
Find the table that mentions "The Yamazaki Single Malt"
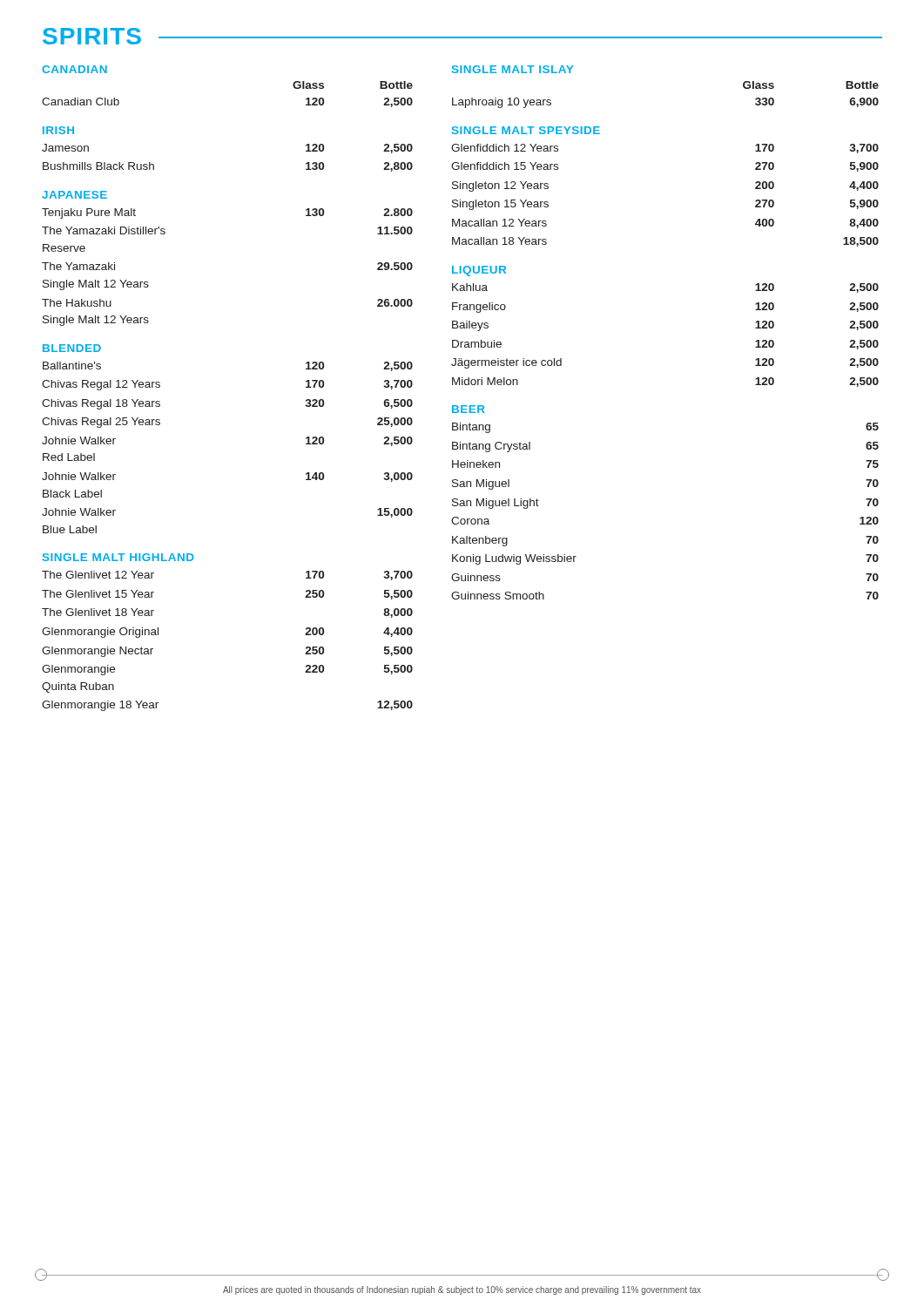pos(229,266)
